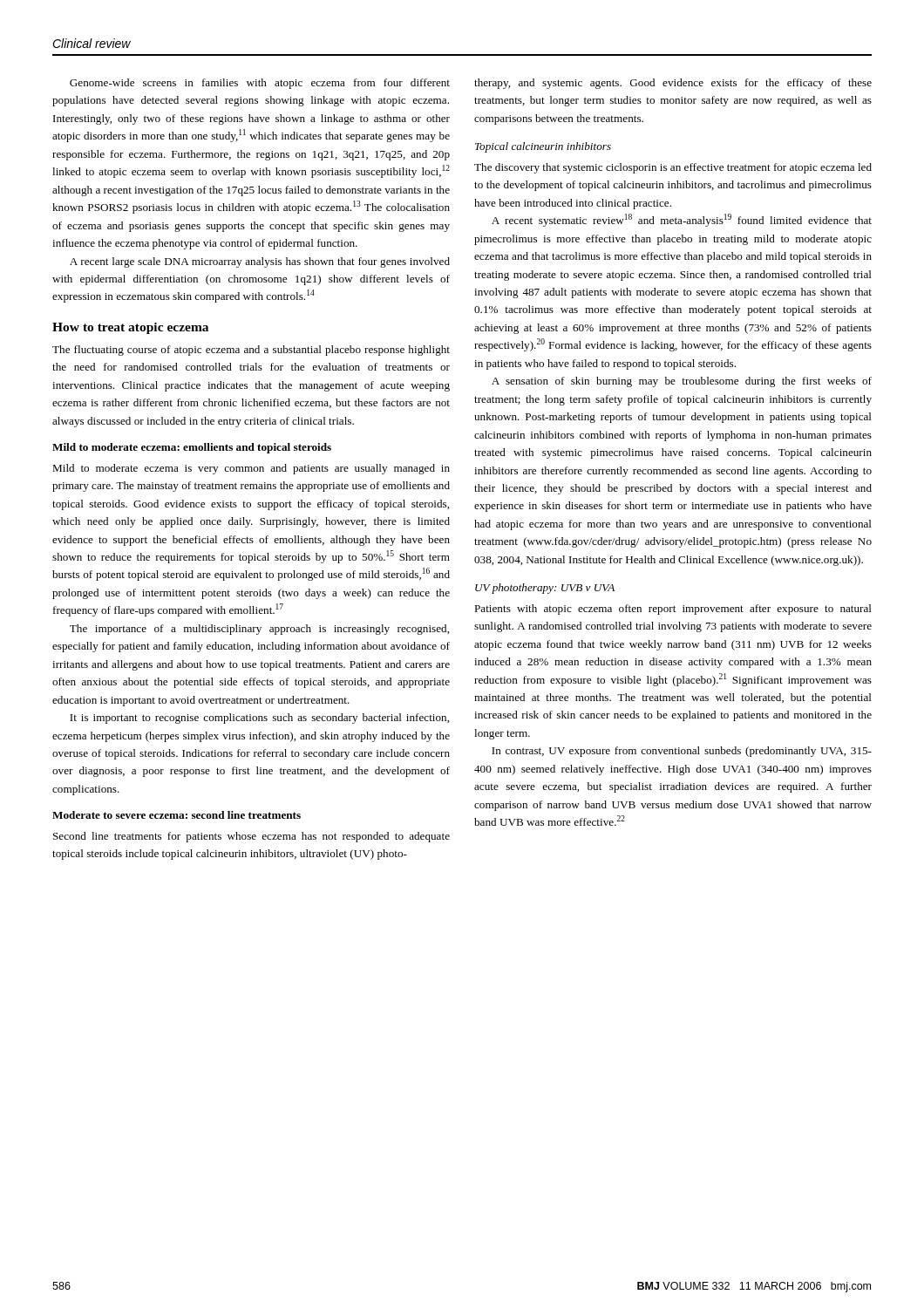Locate the block starting "UV phototherapy: UVB"
Viewport: 924px width, 1308px height.
coord(545,588)
